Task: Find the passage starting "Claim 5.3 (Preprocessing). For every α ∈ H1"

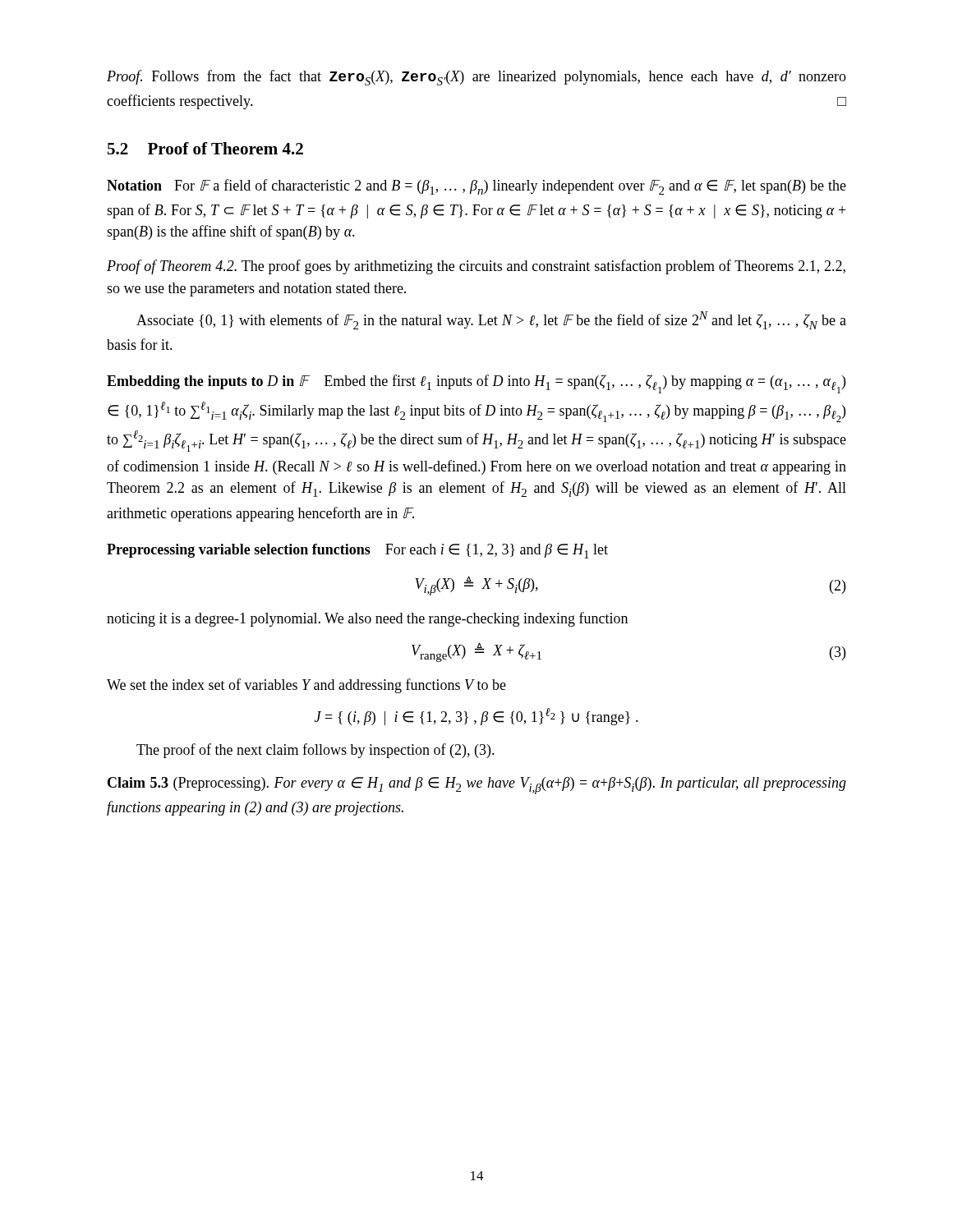Action: click(x=476, y=795)
